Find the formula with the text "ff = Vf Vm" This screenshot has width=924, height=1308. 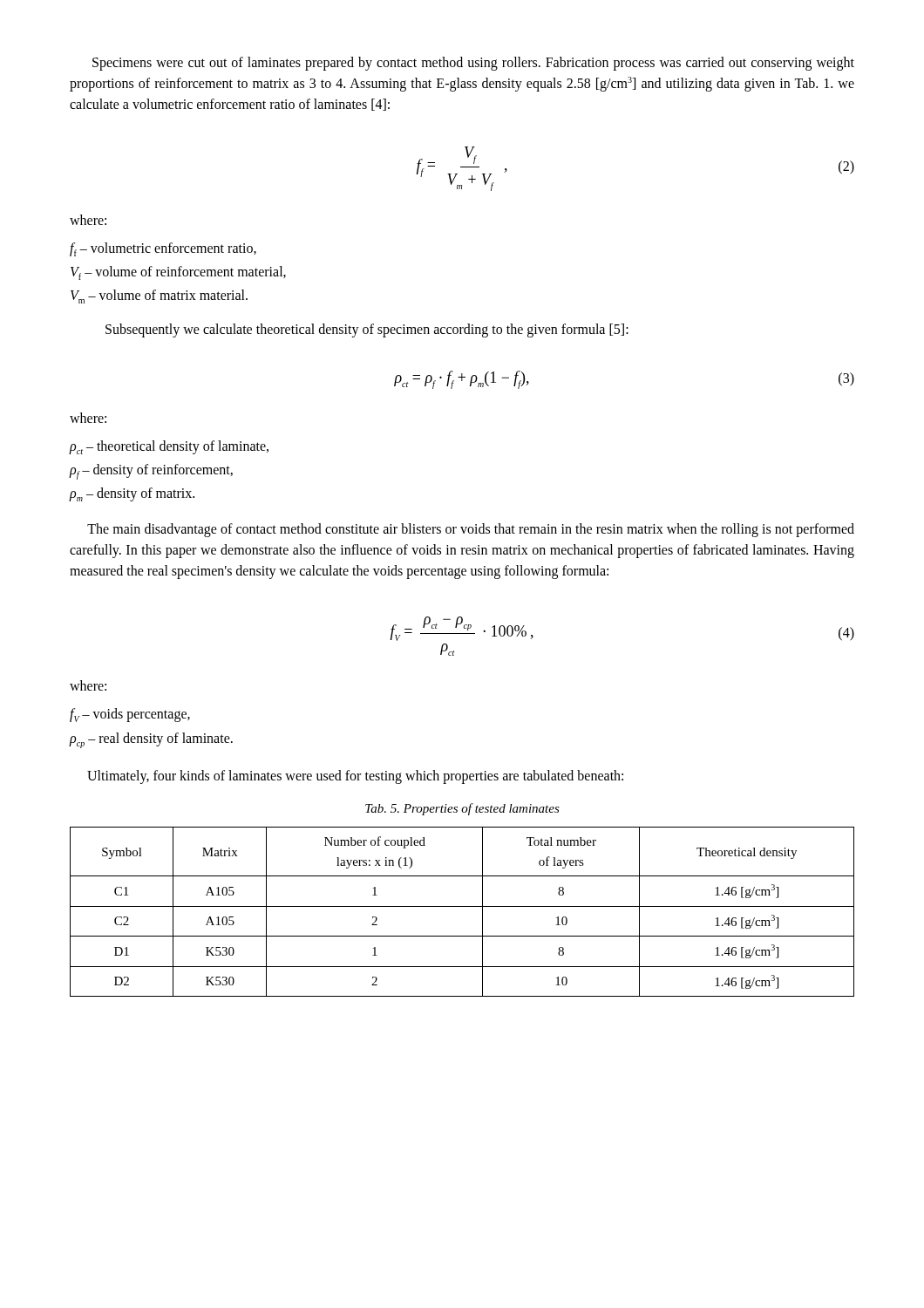pyautogui.click(x=463, y=167)
